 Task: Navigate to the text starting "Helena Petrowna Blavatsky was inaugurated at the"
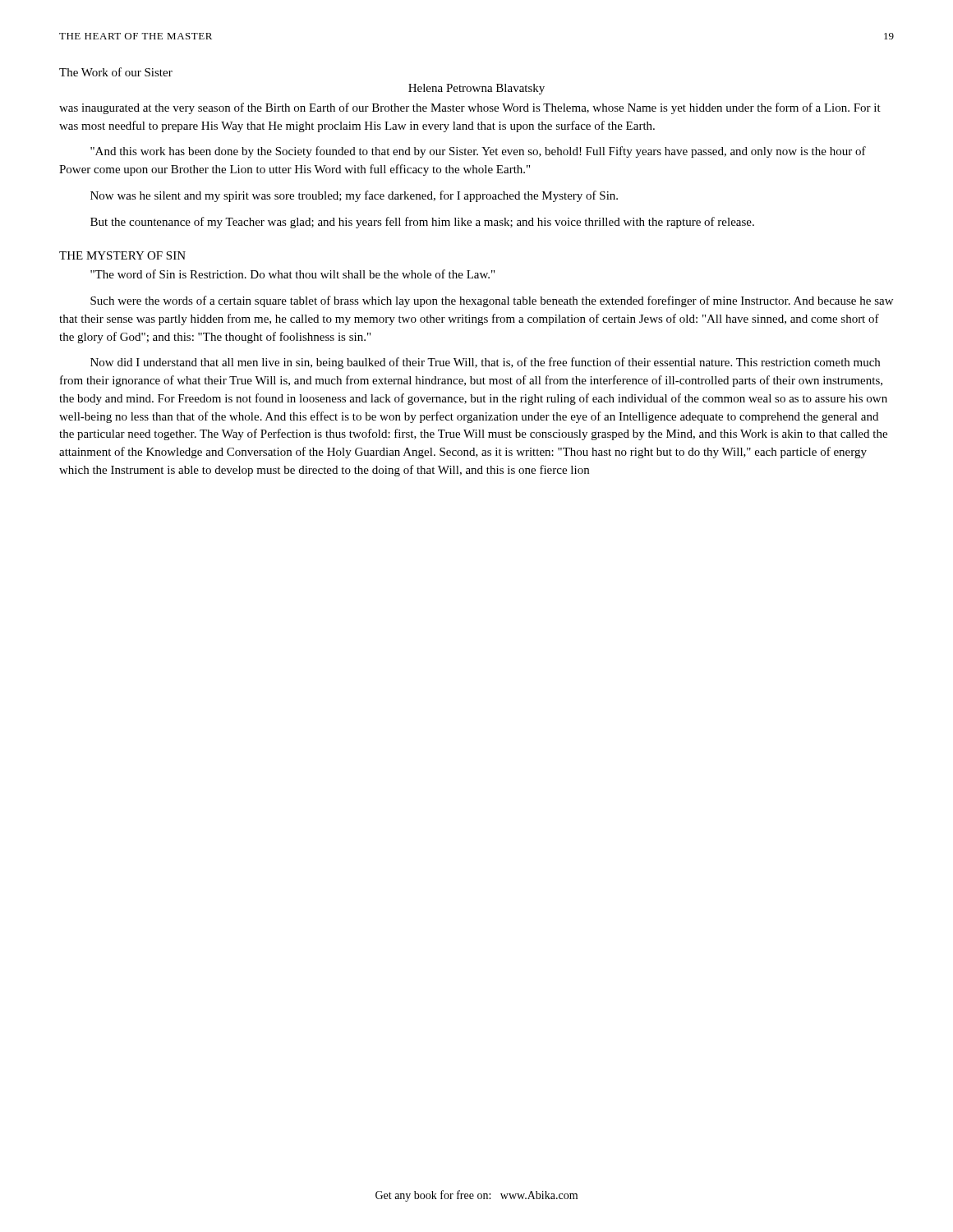pos(476,107)
